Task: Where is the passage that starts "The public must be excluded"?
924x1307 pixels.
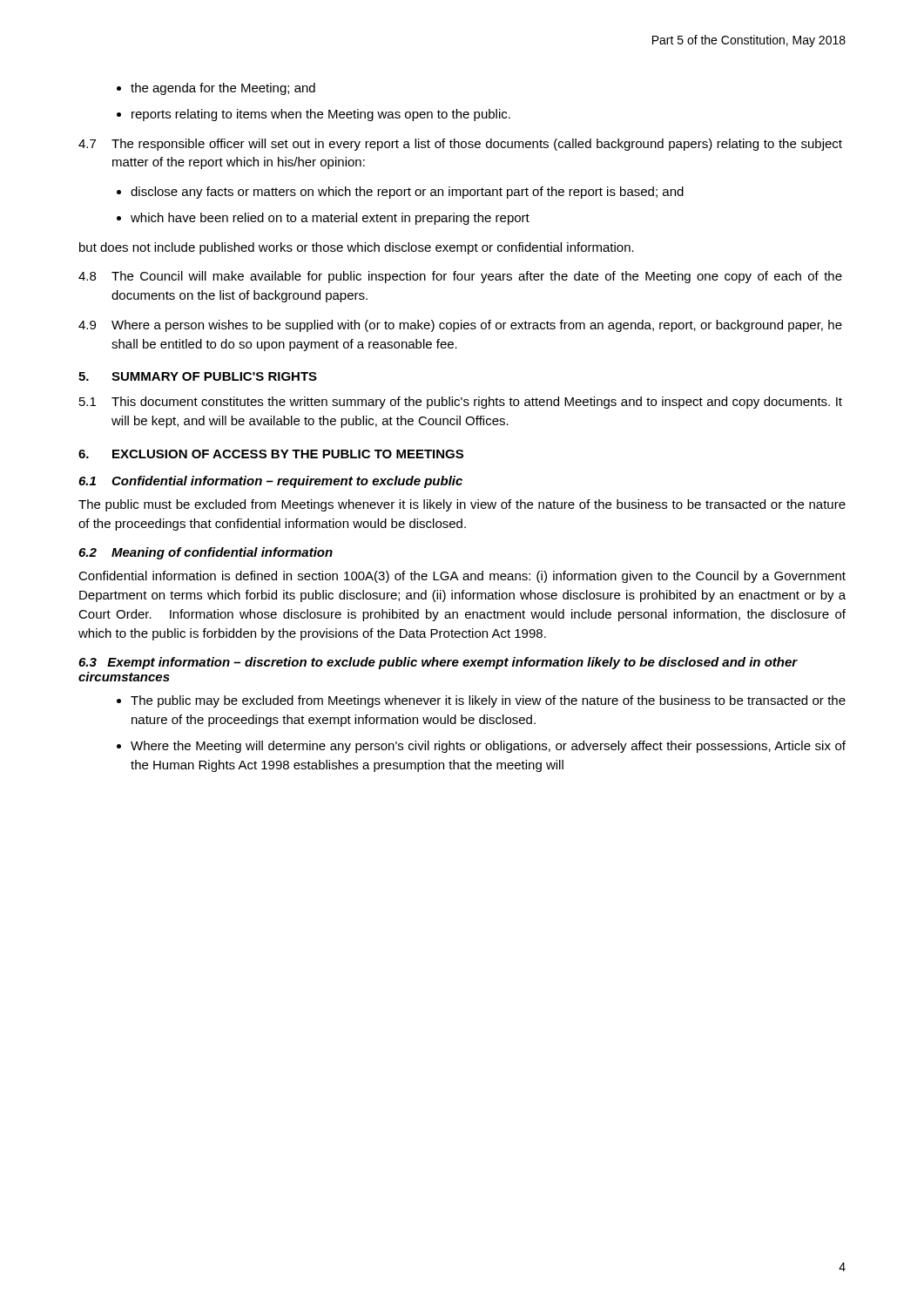Action: pos(462,513)
